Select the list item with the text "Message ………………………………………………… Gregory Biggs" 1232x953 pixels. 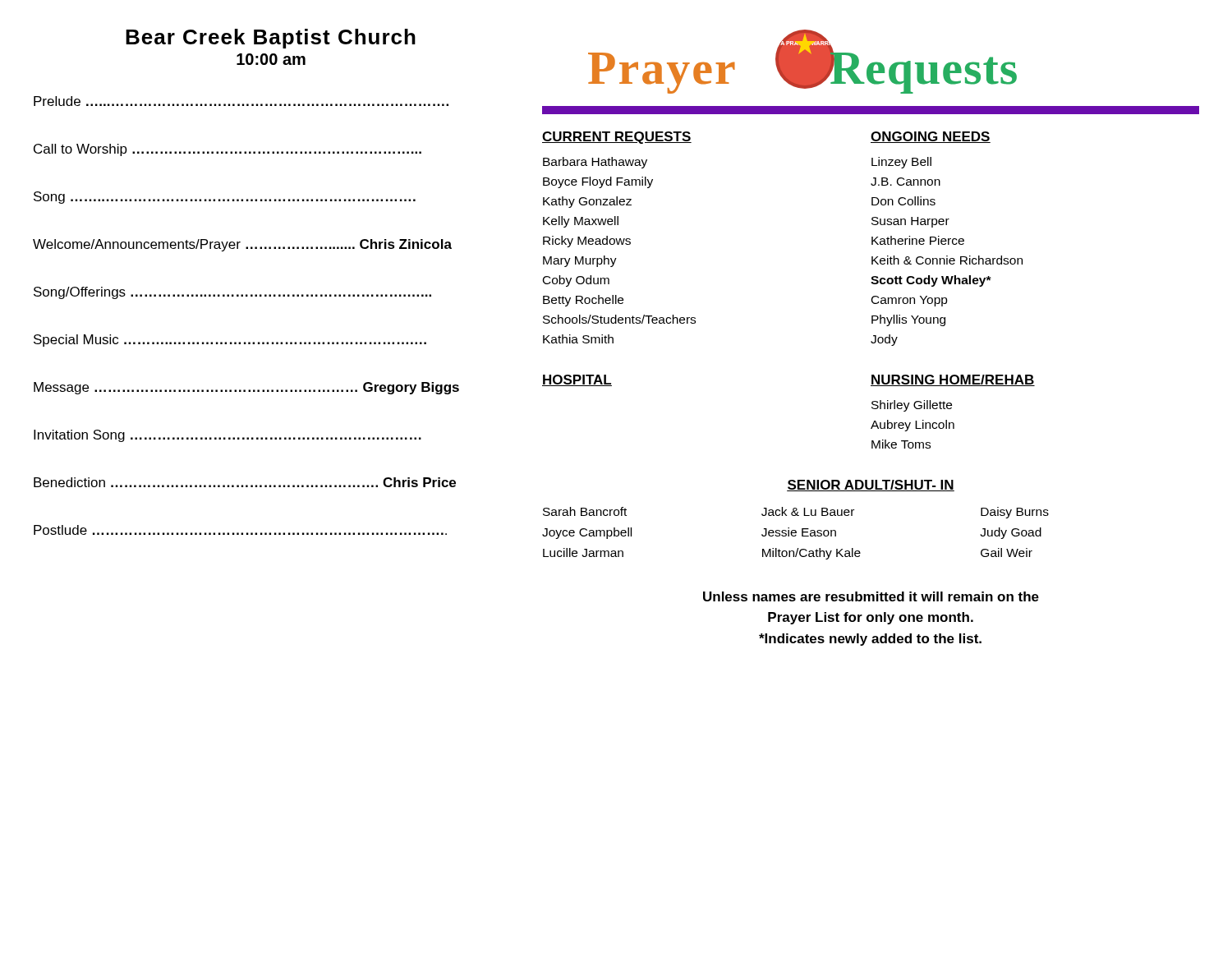click(x=246, y=387)
